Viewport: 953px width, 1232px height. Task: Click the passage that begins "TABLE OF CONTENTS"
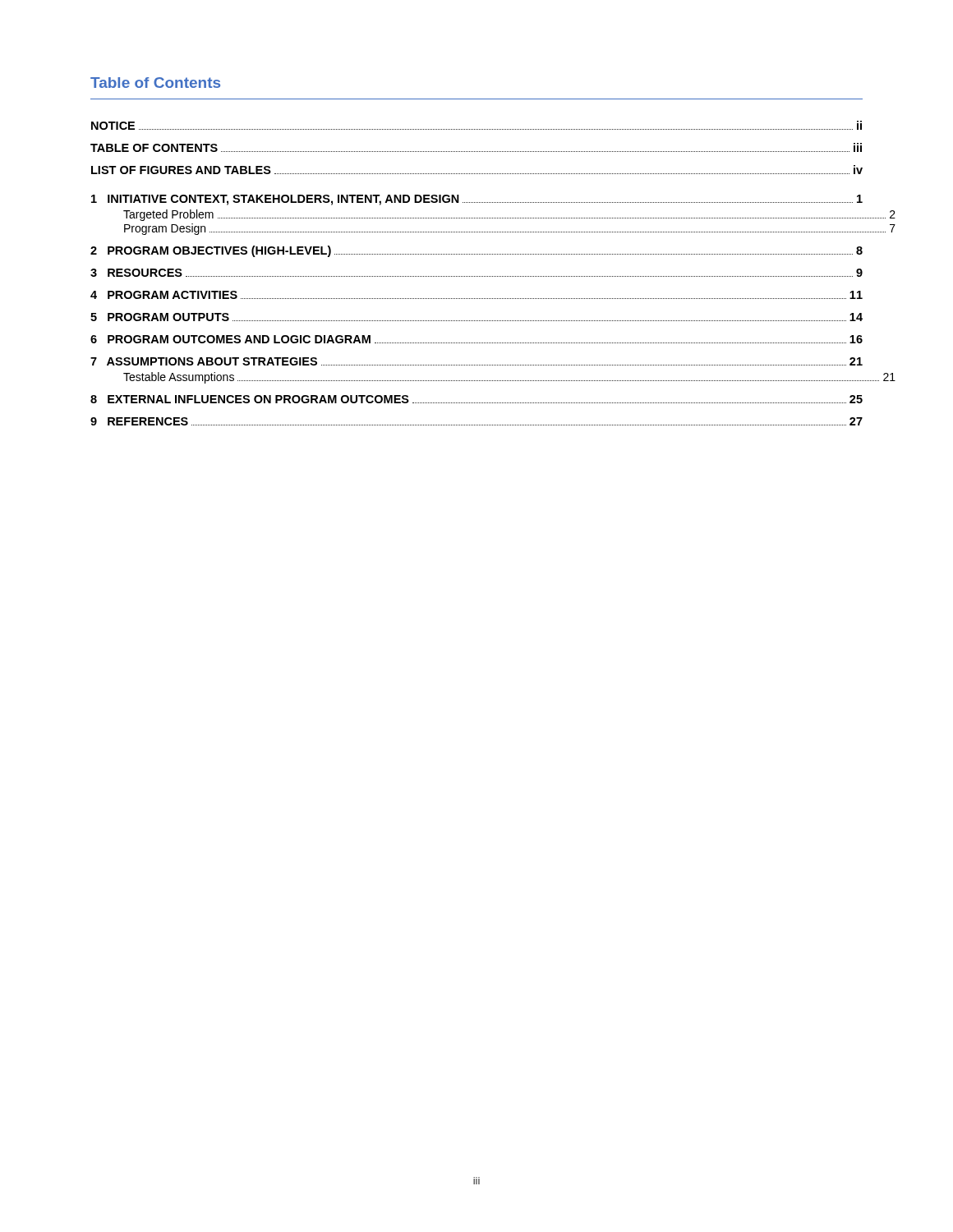point(476,148)
